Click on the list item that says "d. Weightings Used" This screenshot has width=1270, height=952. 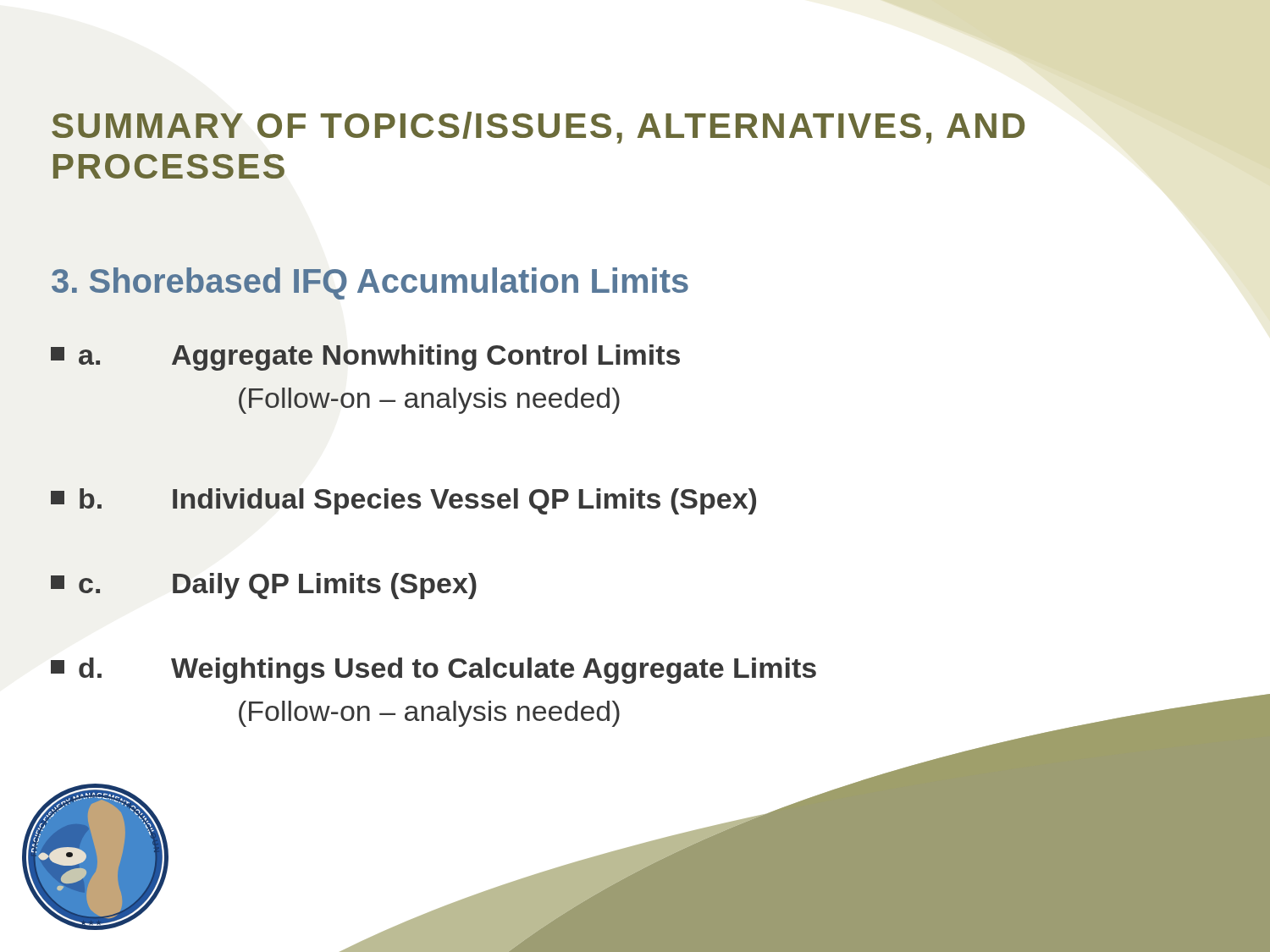[627, 690]
